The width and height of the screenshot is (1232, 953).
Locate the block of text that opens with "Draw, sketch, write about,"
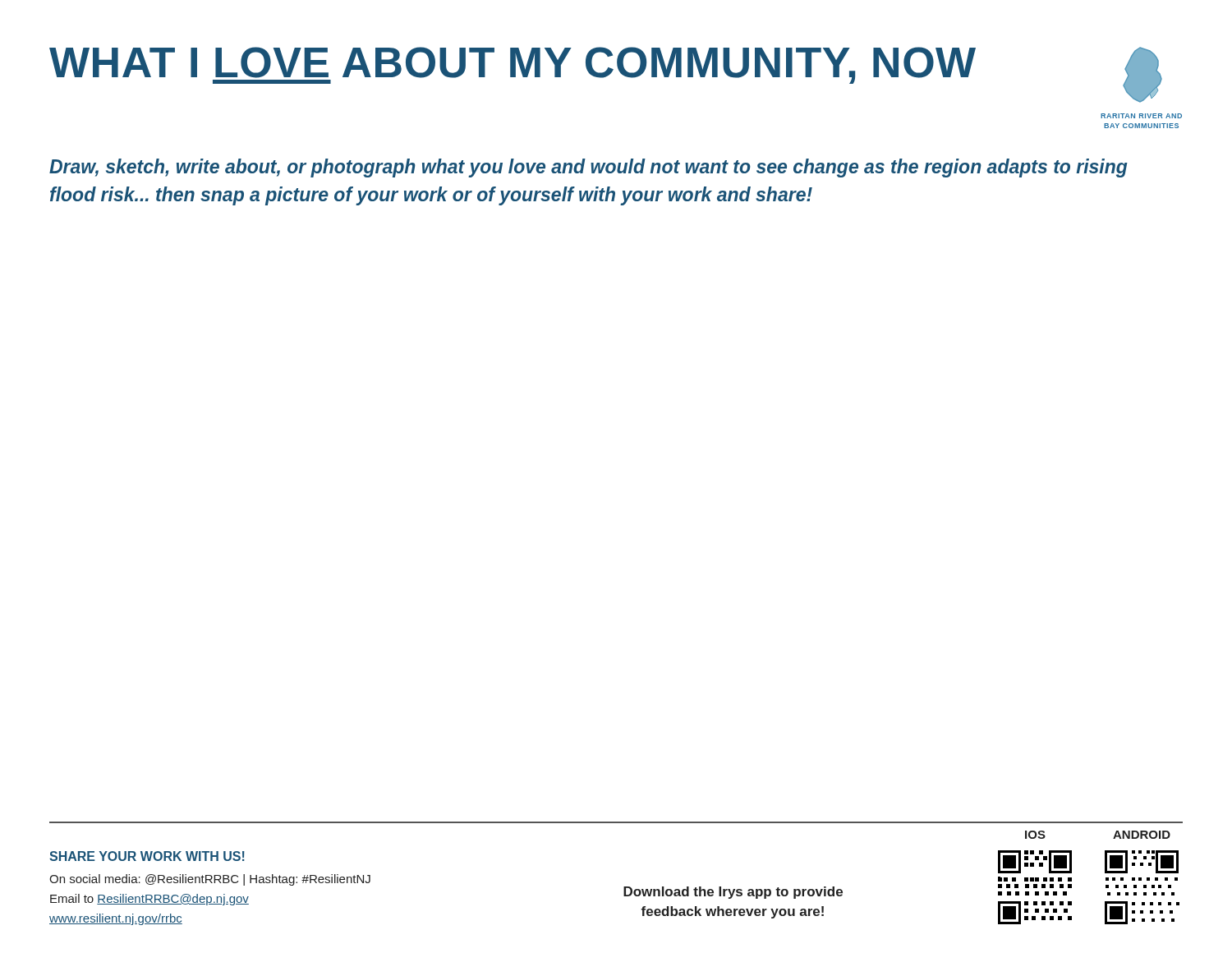[600, 181]
